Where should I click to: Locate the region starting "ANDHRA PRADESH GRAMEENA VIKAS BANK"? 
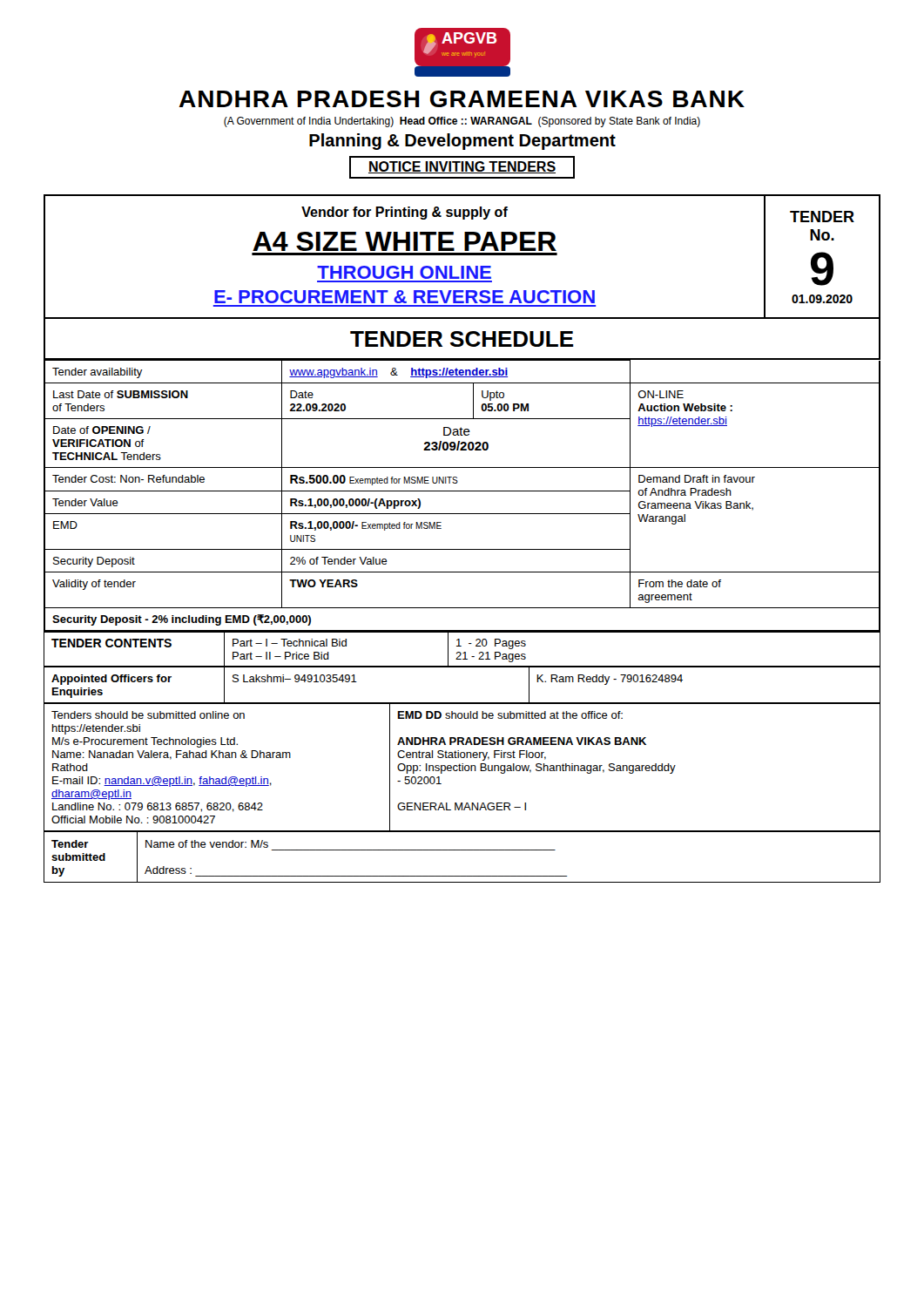pos(462,99)
